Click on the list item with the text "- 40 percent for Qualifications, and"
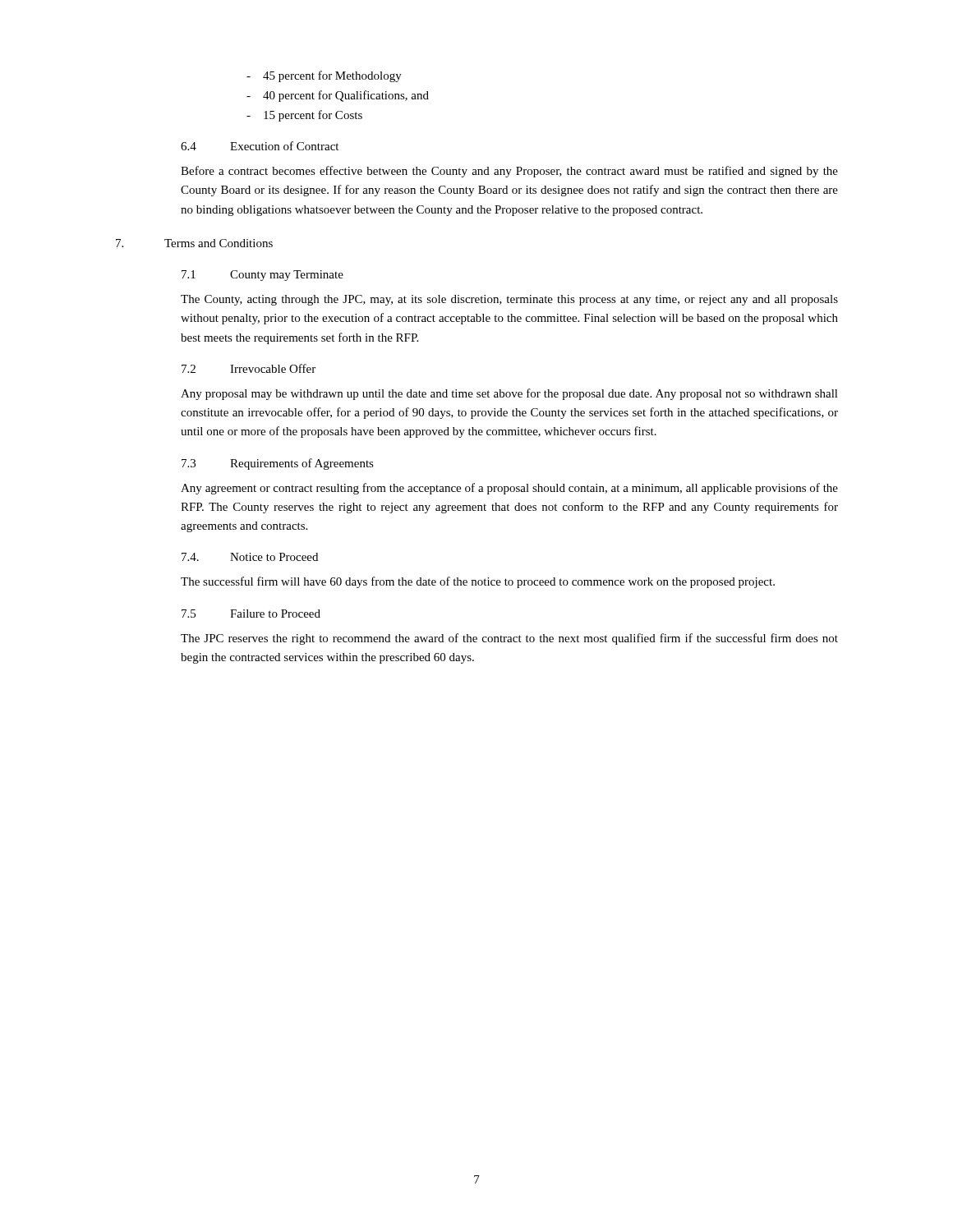The width and height of the screenshot is (953, 1232). [338, 96]
